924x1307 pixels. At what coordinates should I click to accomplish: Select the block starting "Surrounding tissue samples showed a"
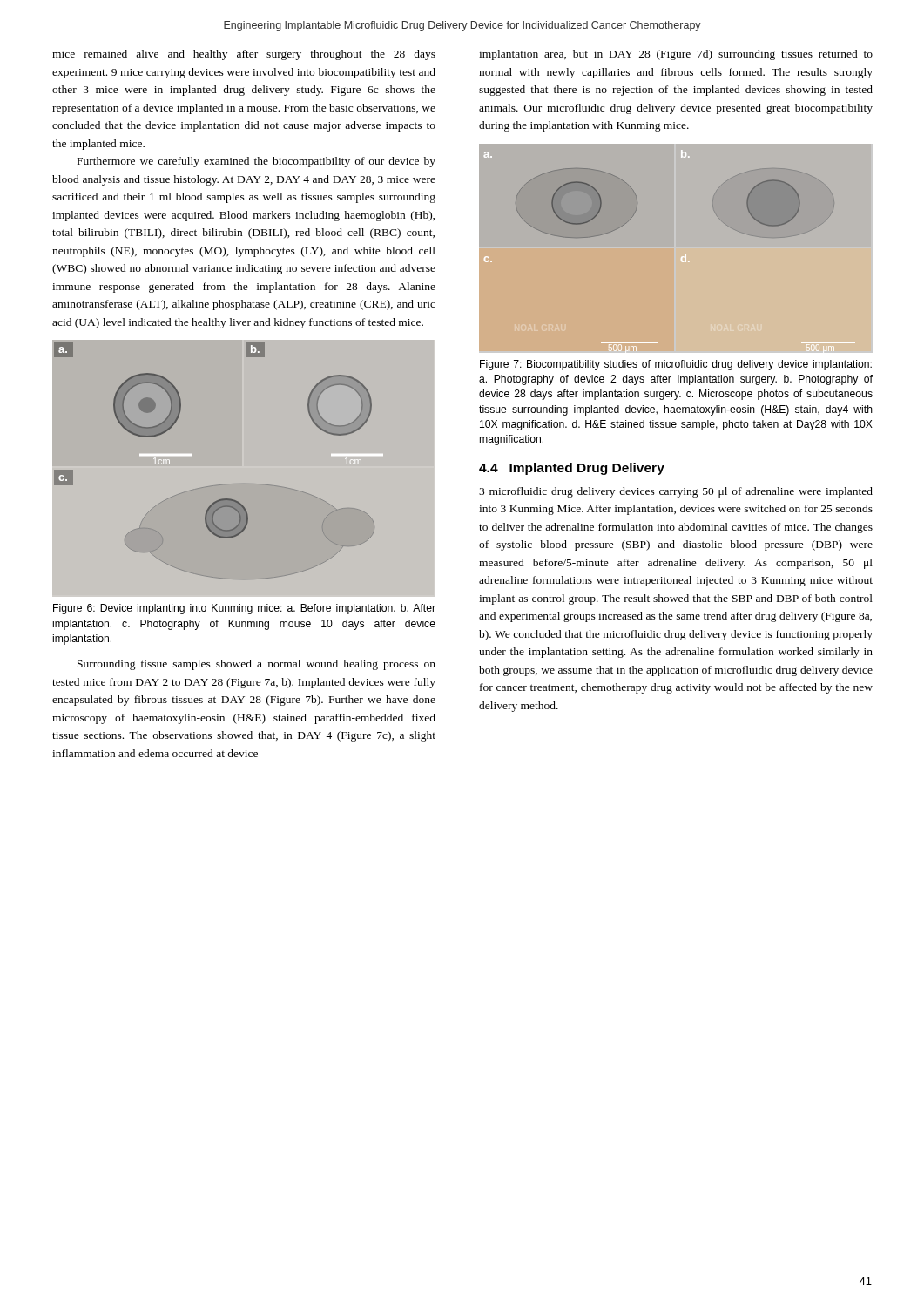pyautogui.click(x=244, y=709)
